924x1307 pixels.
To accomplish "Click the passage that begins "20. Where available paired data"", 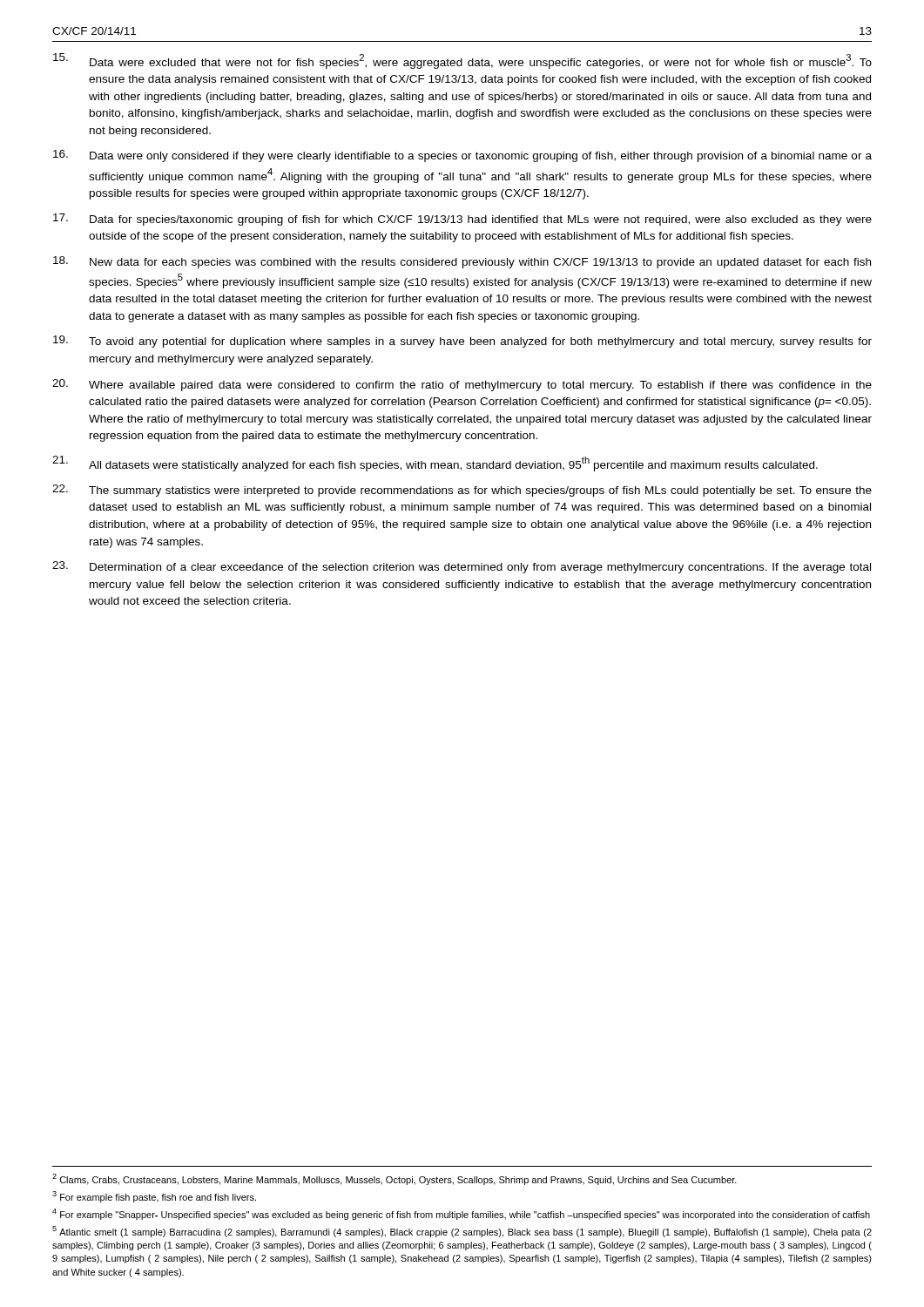I will click(x=462, y=410).
